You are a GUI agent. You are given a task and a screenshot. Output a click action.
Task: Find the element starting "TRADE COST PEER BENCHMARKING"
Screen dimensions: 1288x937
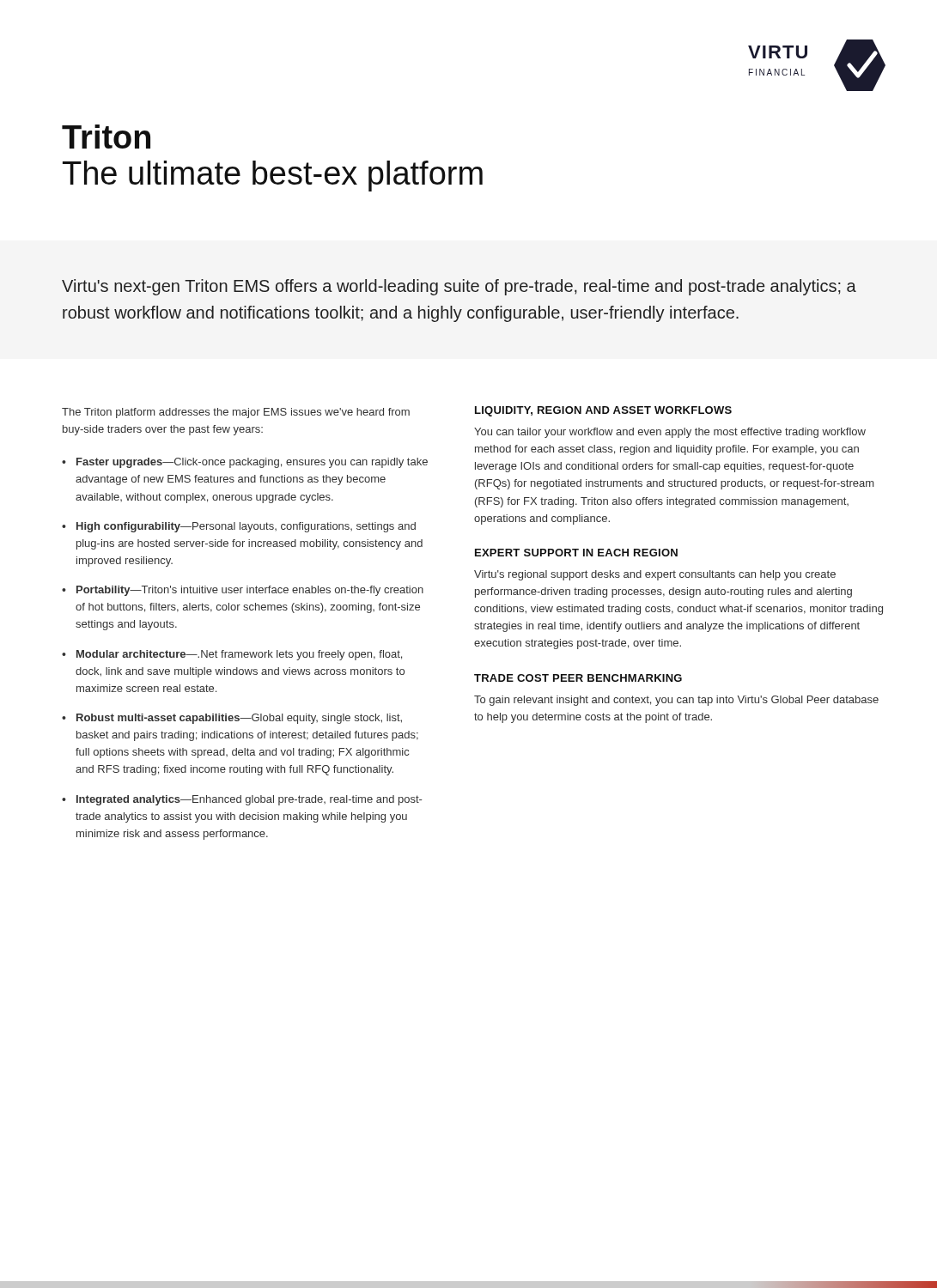pyautogui.click(x=680, y=677)
